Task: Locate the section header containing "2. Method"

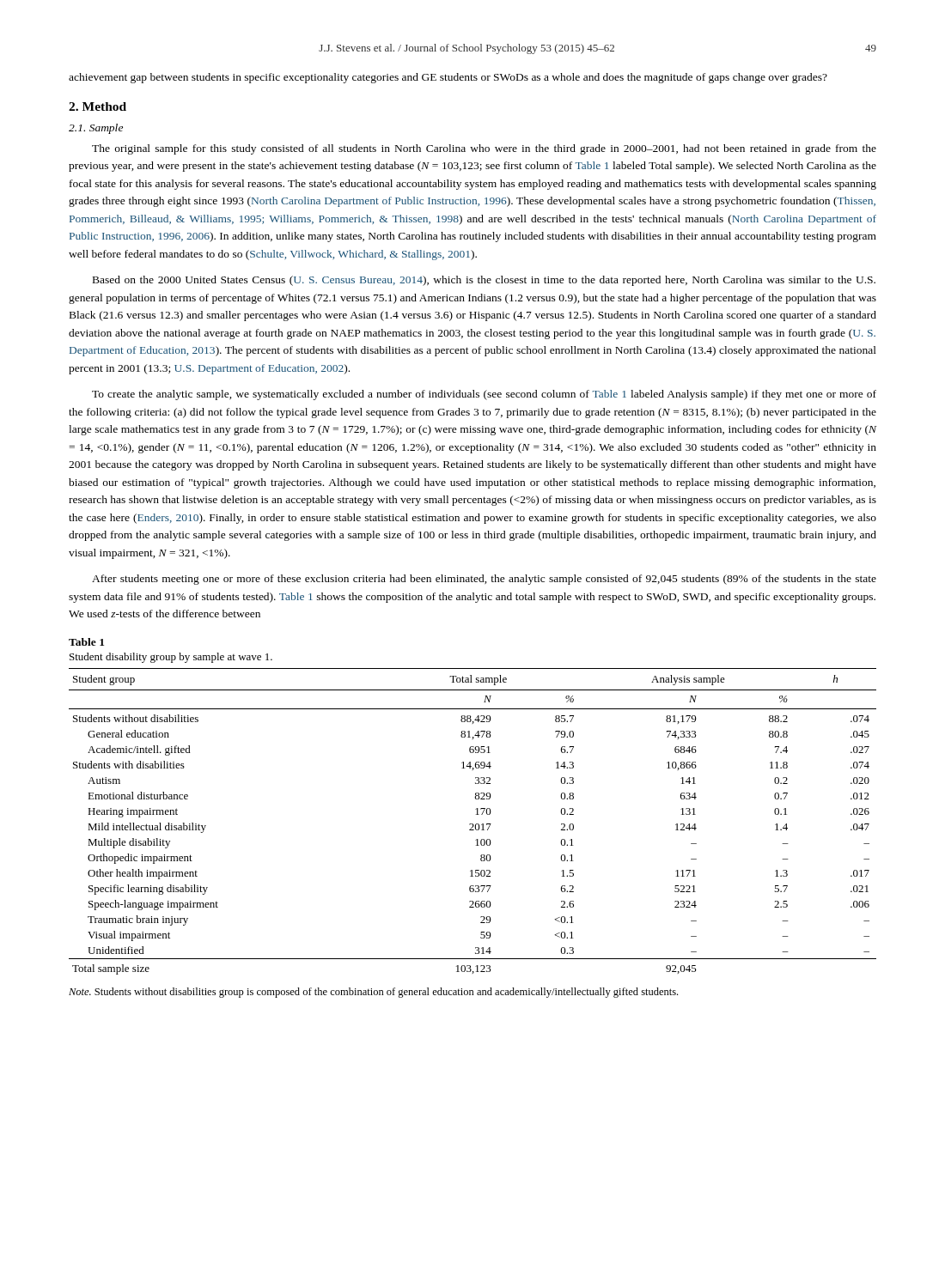Action: [x=98, y=106]
